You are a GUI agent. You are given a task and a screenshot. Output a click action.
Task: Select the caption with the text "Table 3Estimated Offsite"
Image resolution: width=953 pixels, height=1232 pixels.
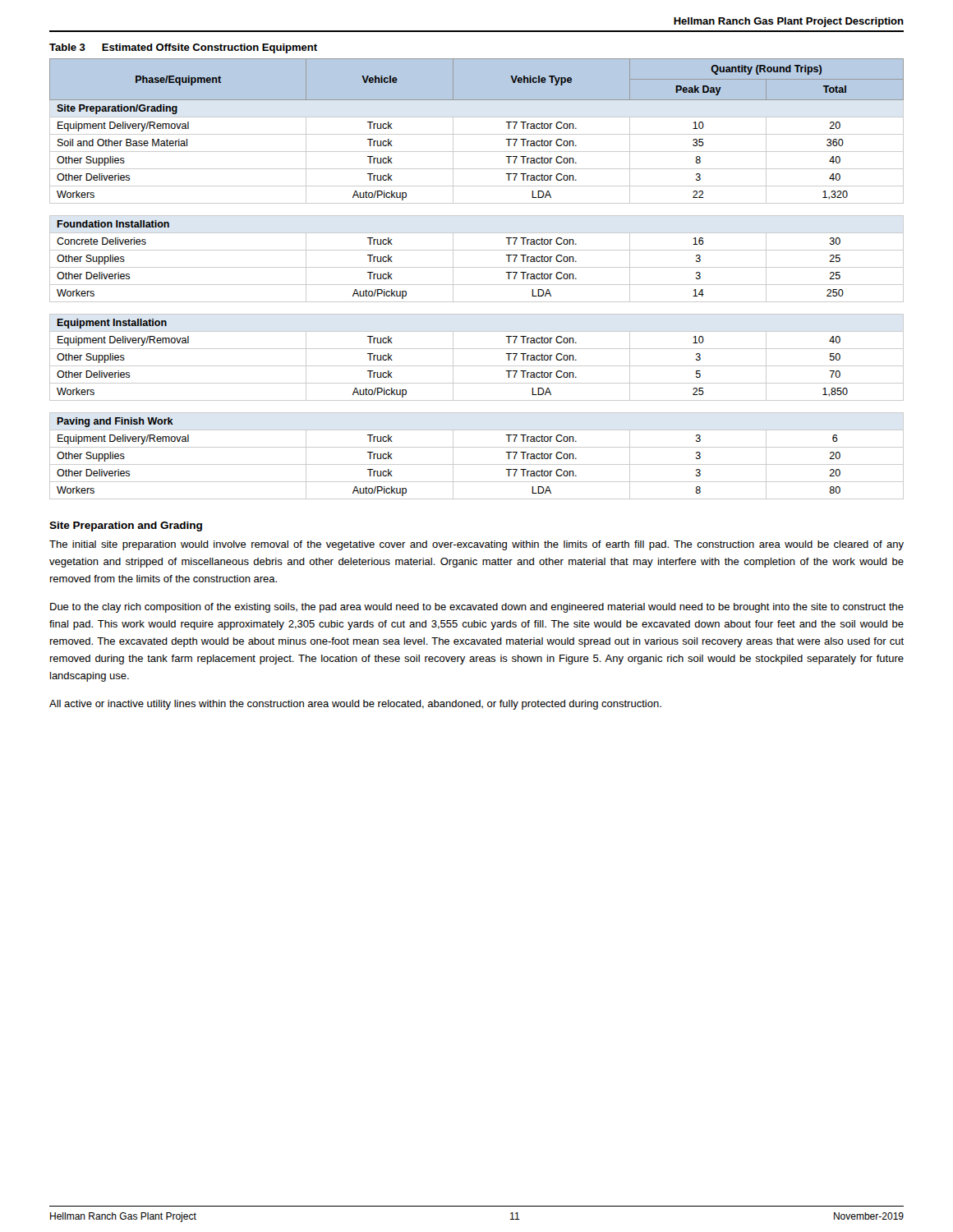183,47
